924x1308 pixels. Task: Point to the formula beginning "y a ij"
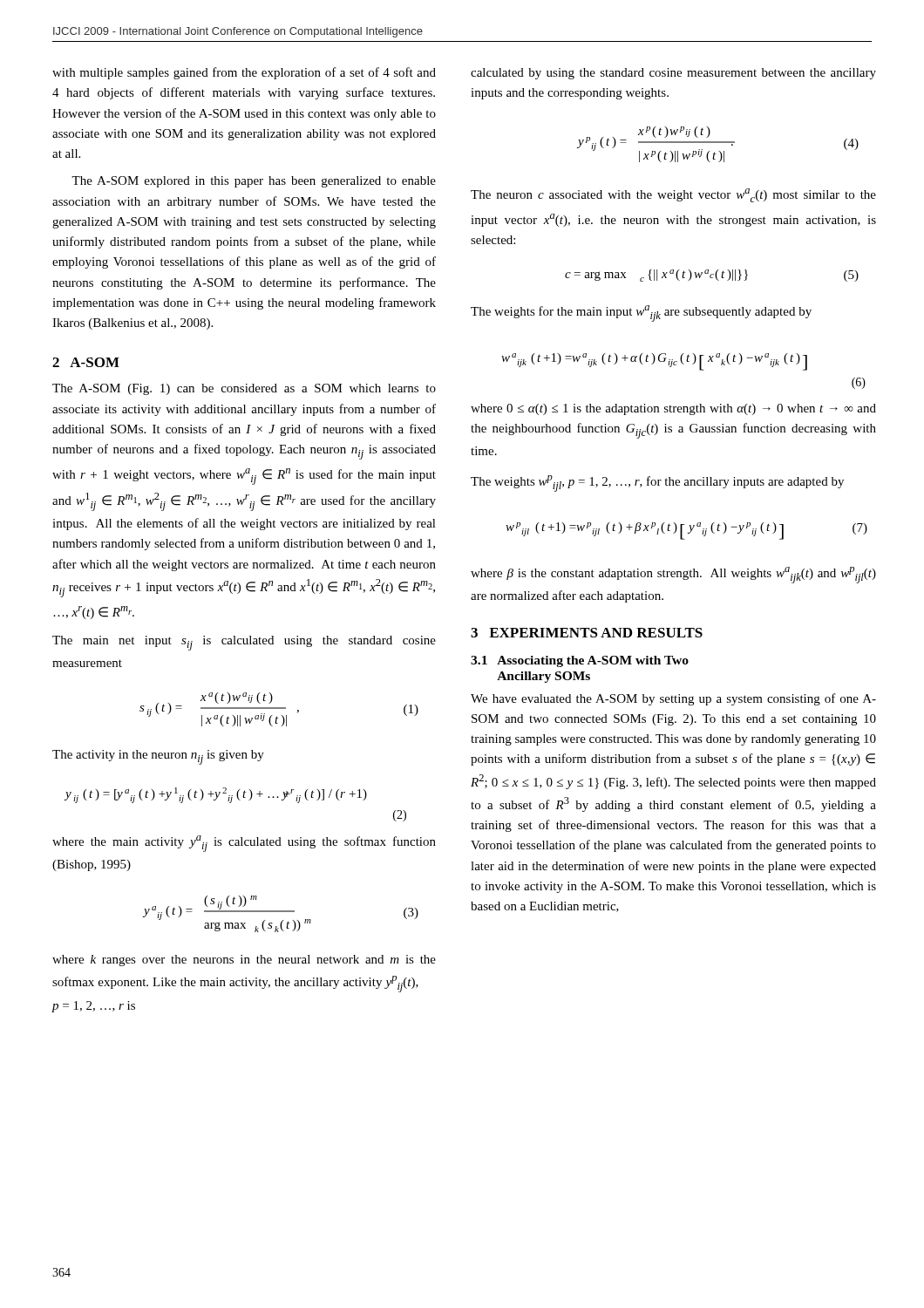tap(279, 910)
